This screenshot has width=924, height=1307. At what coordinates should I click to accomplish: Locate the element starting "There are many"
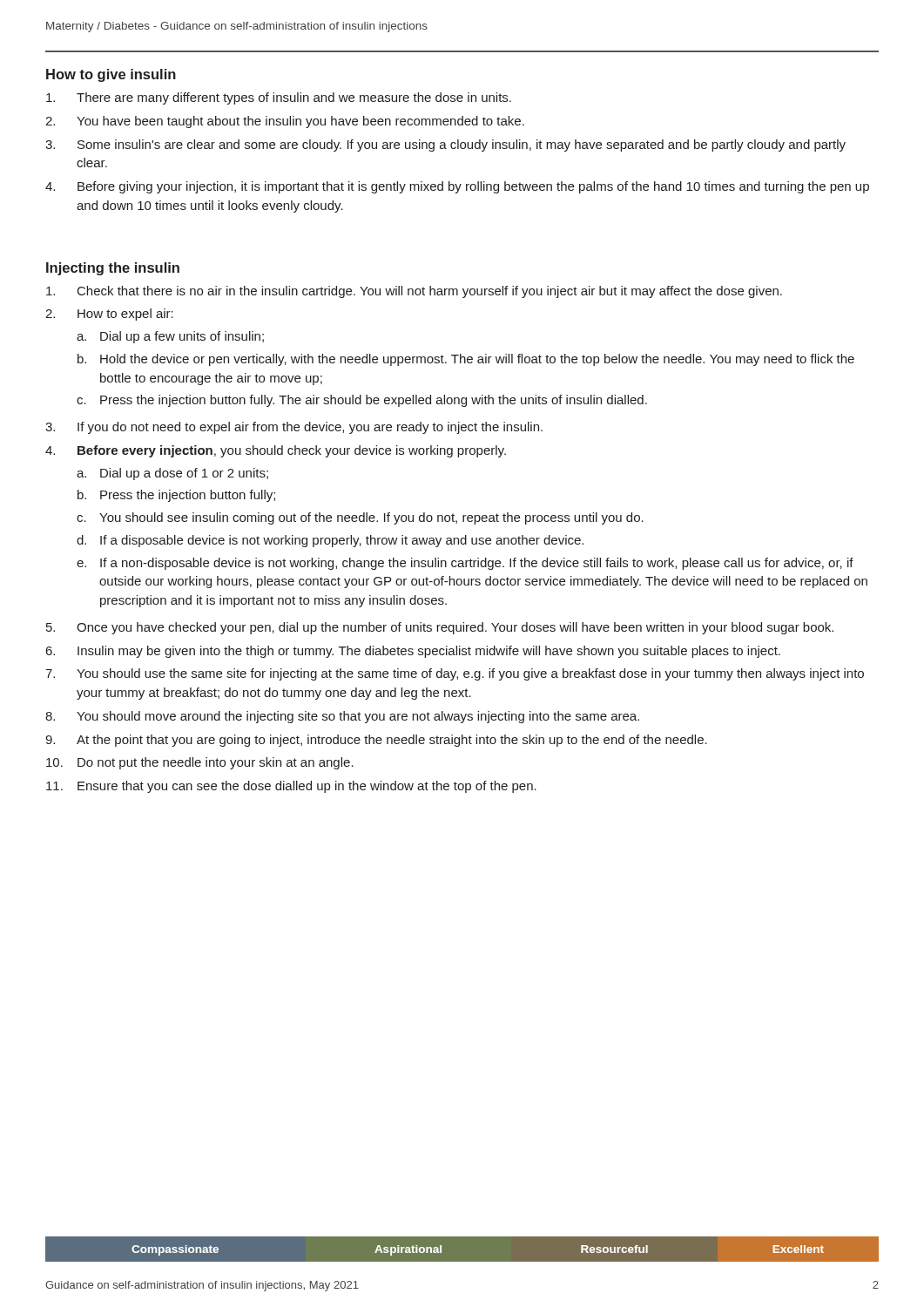tap(462, 97)
